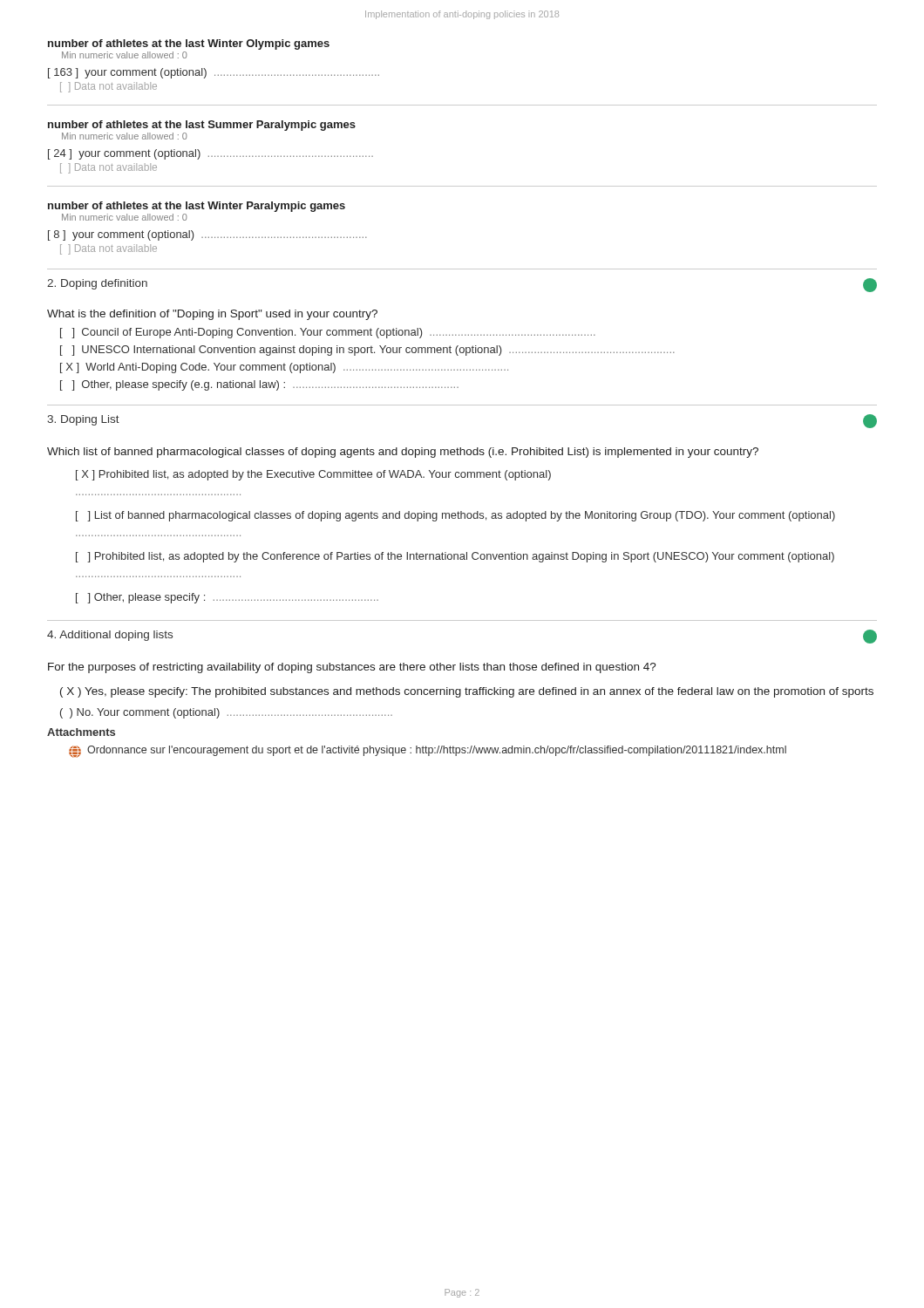
Task: Navigate to the passage starting "2. Doping definition"
Action: pos(97,283)
